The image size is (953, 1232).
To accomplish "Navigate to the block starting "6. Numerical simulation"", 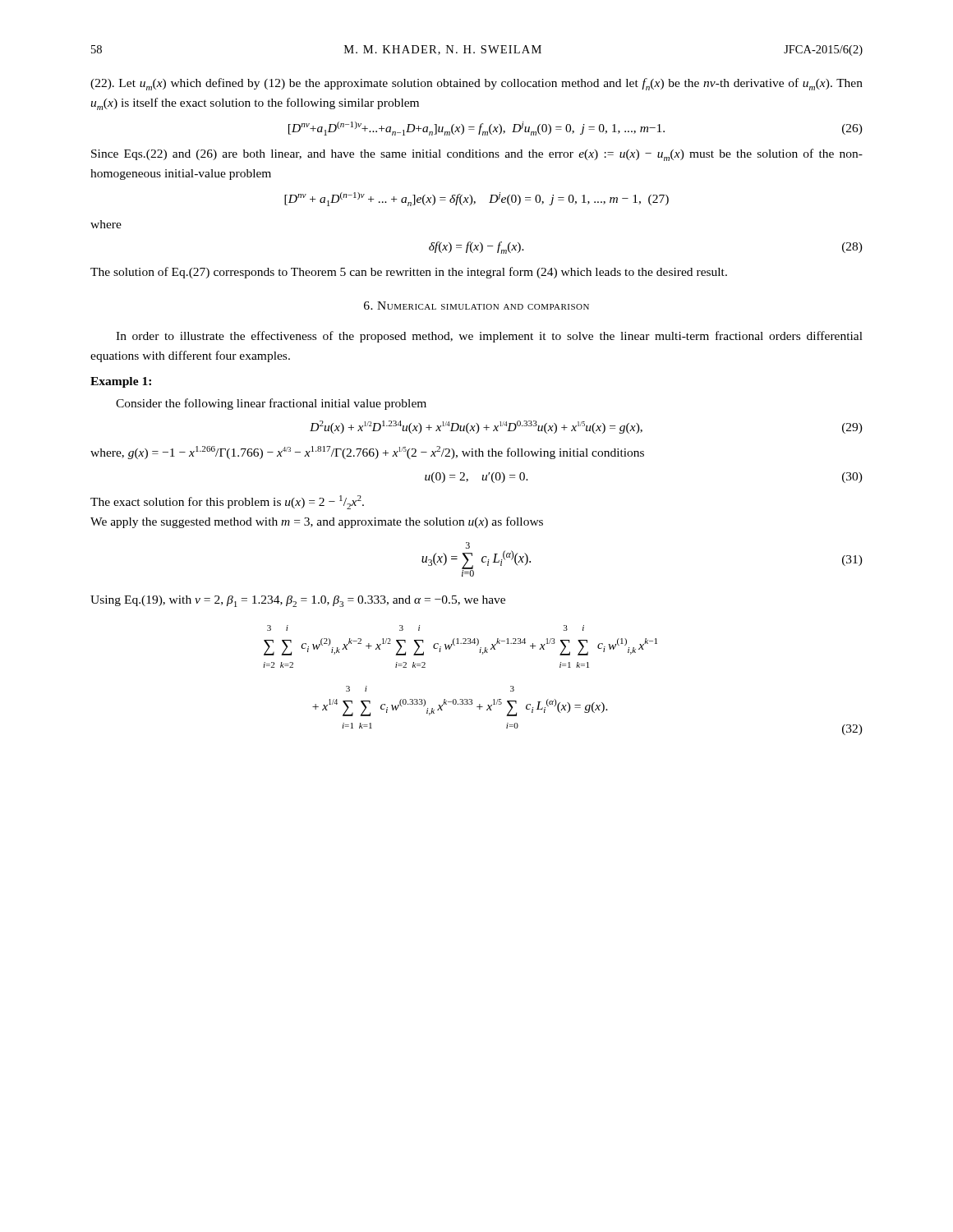I will tap(476, 305).
